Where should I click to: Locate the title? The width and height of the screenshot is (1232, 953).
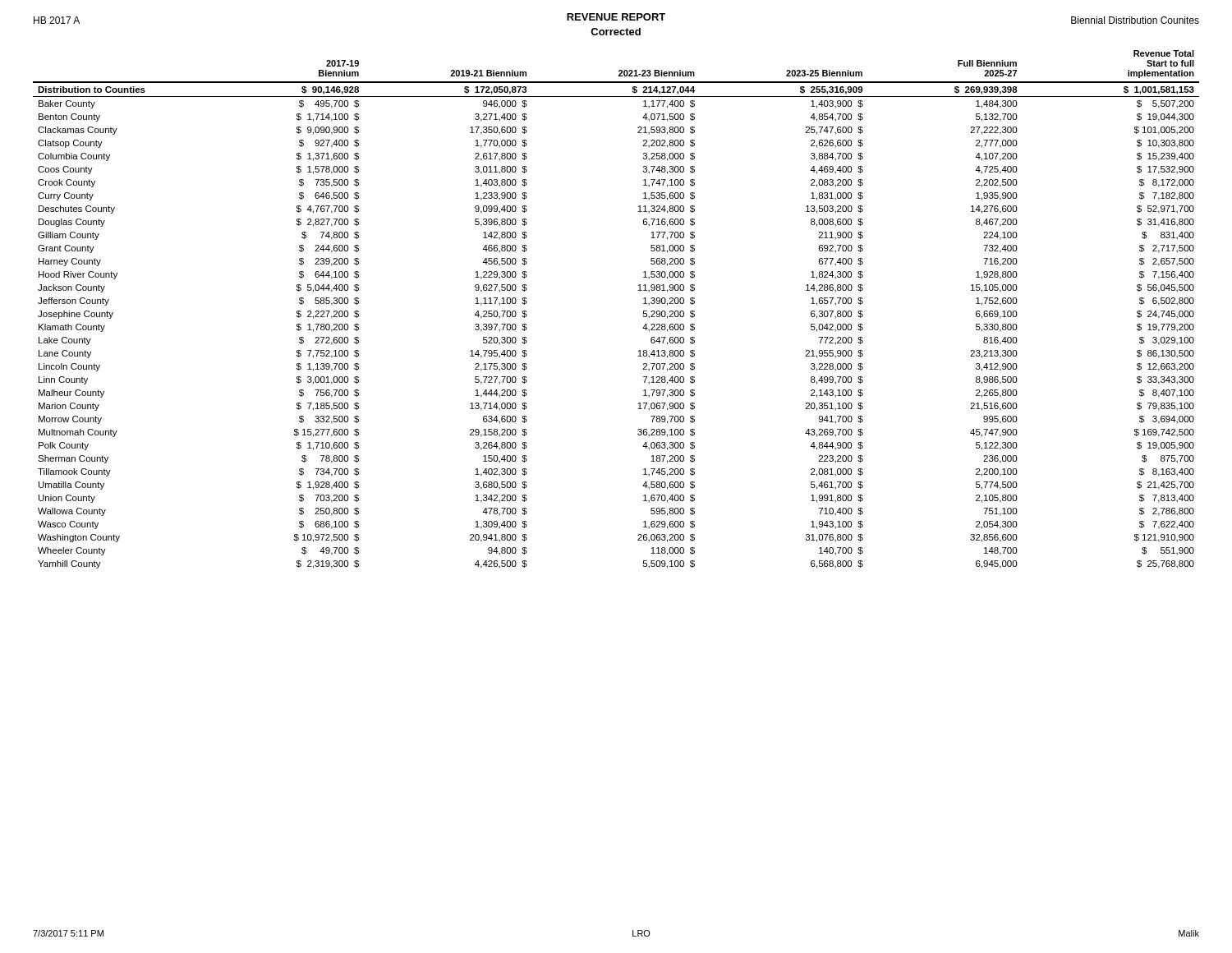(x=616, y=24)
